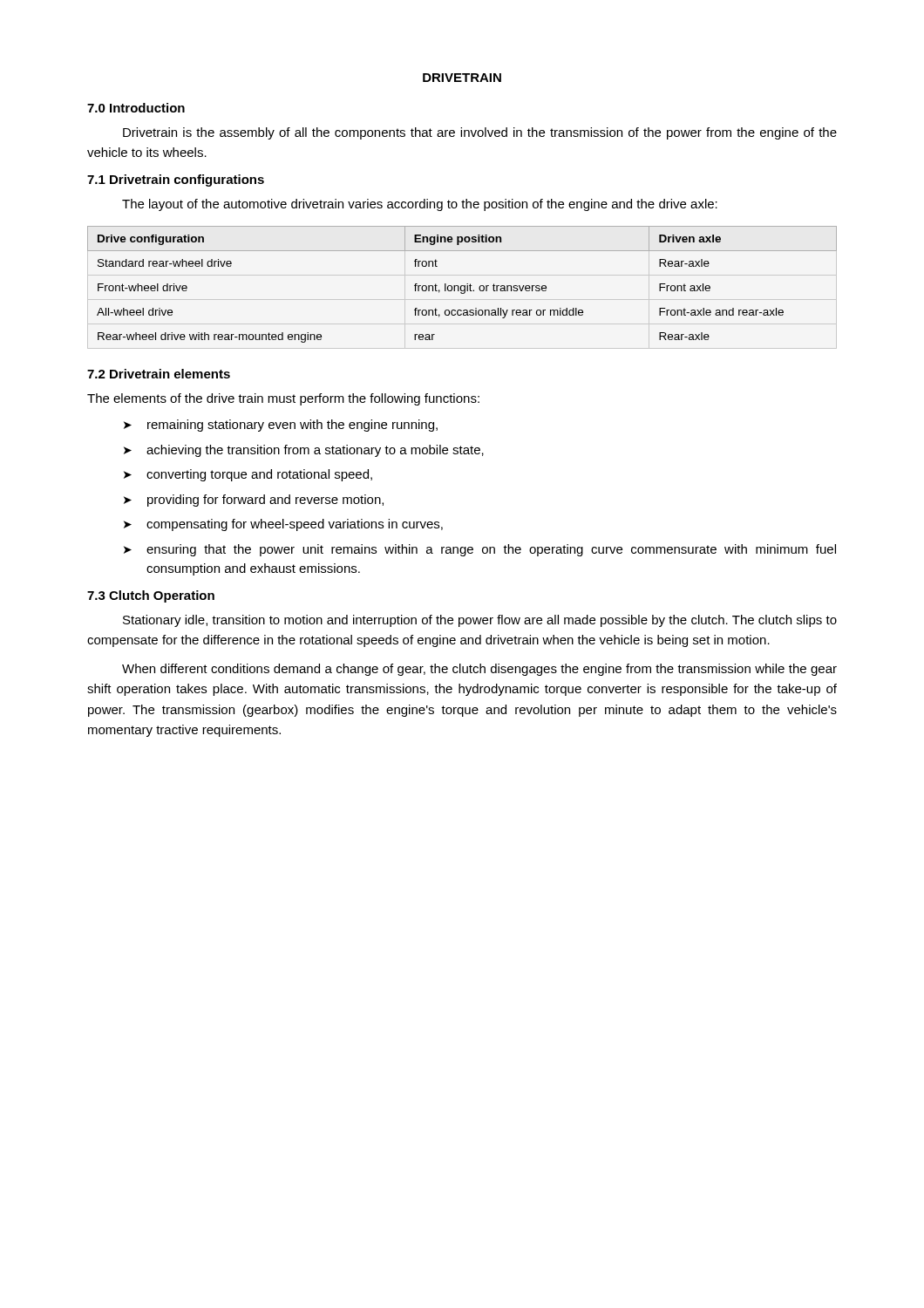Select a table

[462, 287]
